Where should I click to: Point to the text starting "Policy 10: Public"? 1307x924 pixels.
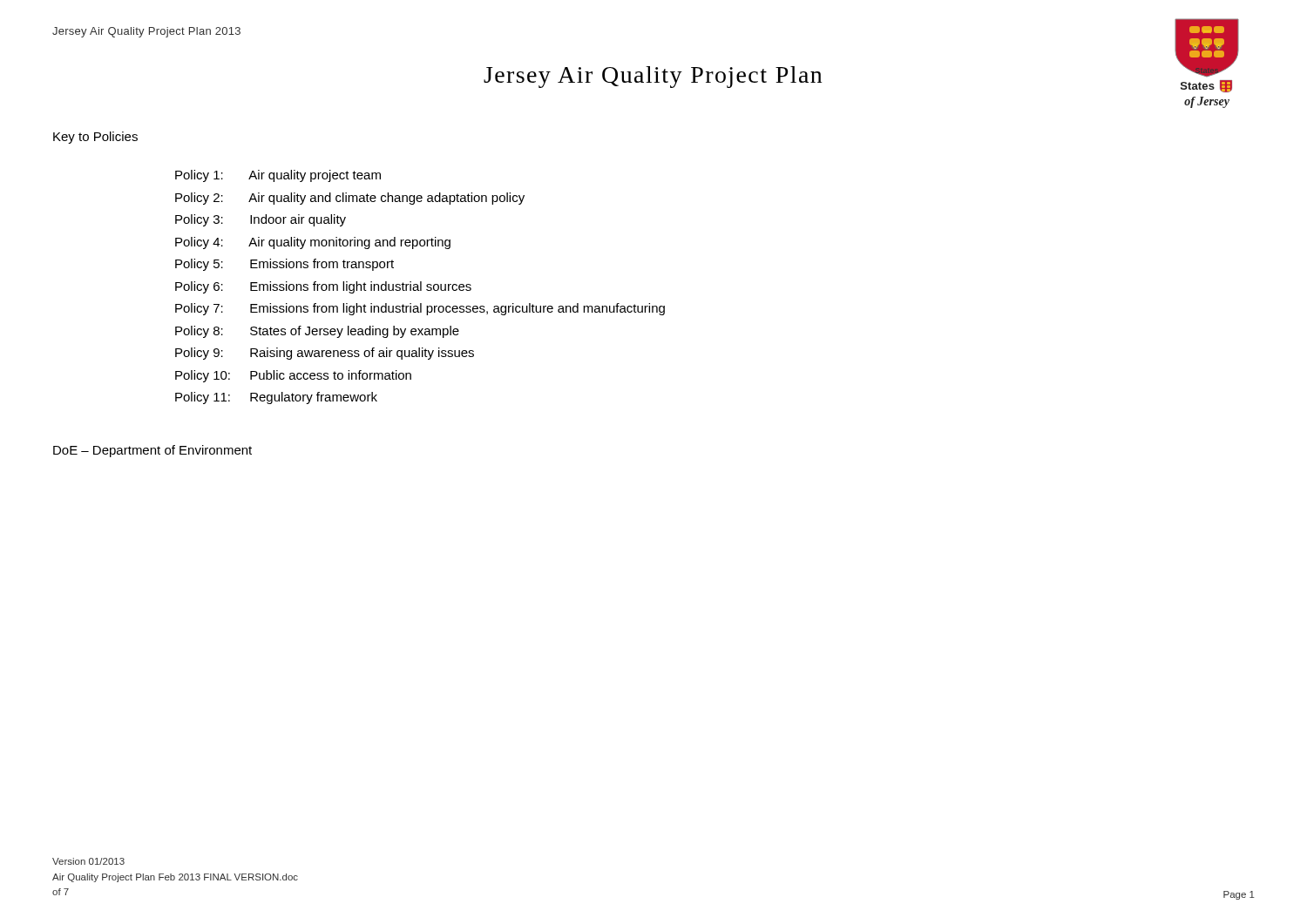coord(293,375)
